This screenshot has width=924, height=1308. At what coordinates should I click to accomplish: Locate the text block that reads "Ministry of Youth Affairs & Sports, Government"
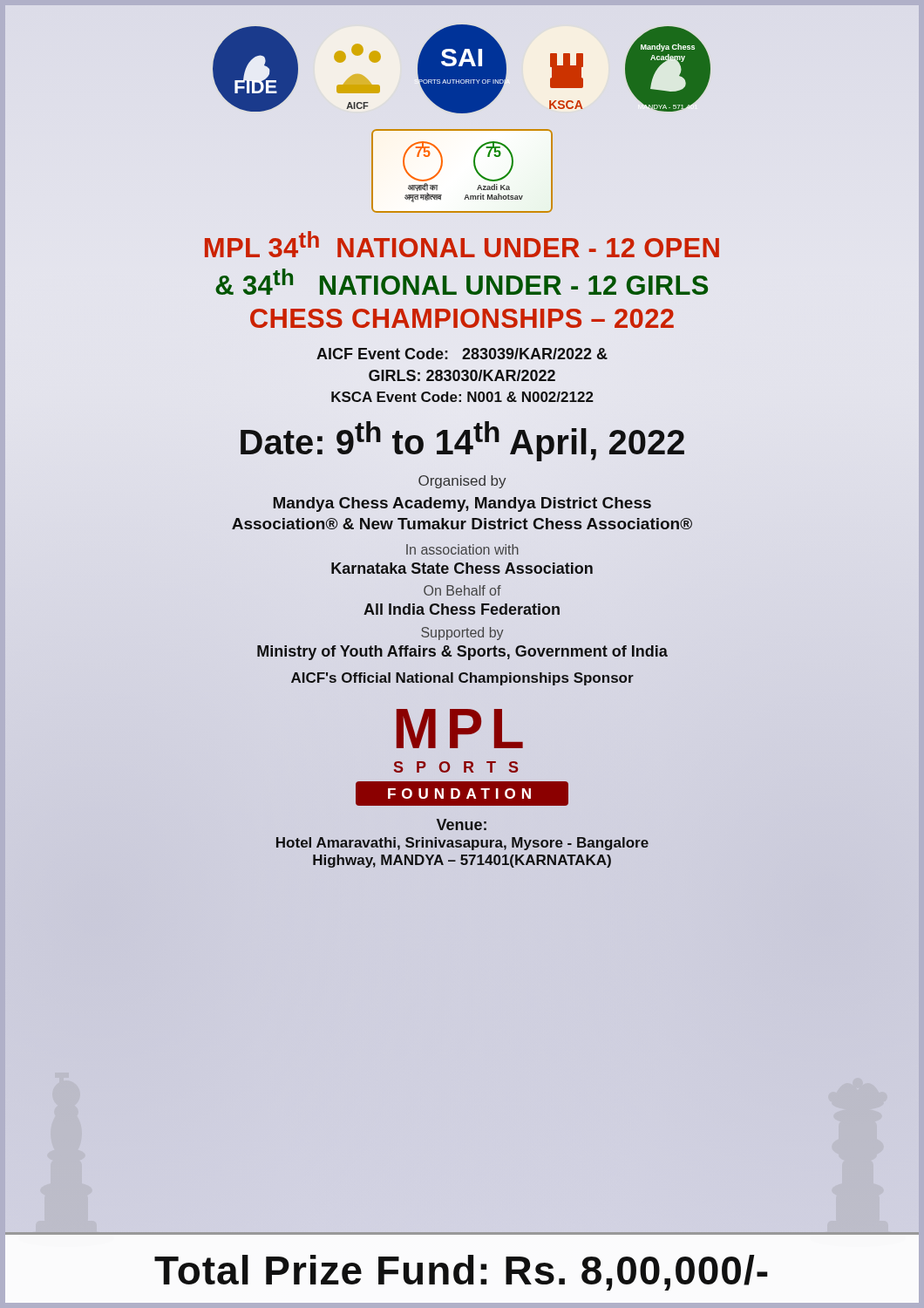click(462, 651)
